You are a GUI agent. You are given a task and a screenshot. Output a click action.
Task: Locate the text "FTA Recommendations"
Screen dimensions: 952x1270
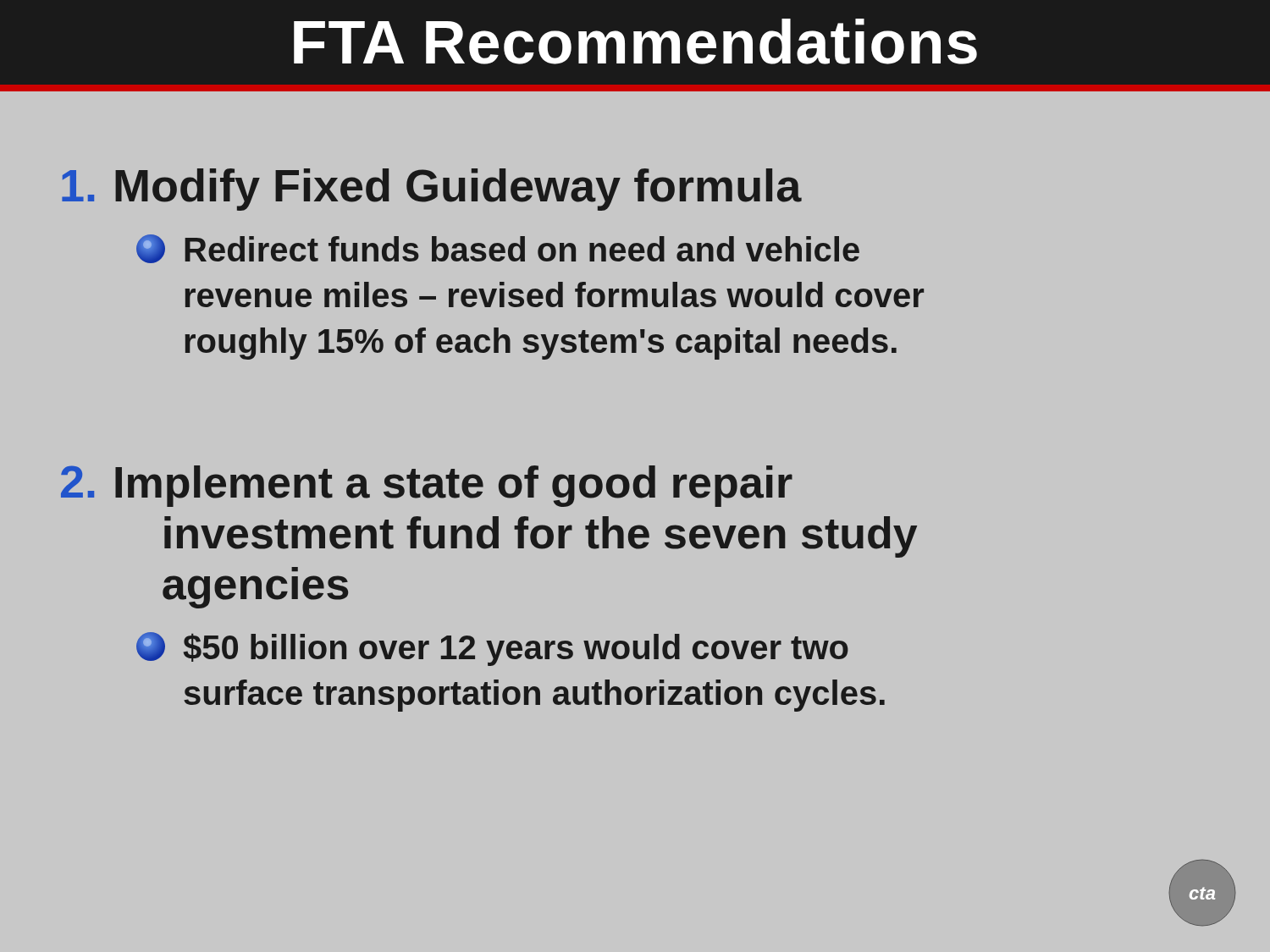point(635,42)
